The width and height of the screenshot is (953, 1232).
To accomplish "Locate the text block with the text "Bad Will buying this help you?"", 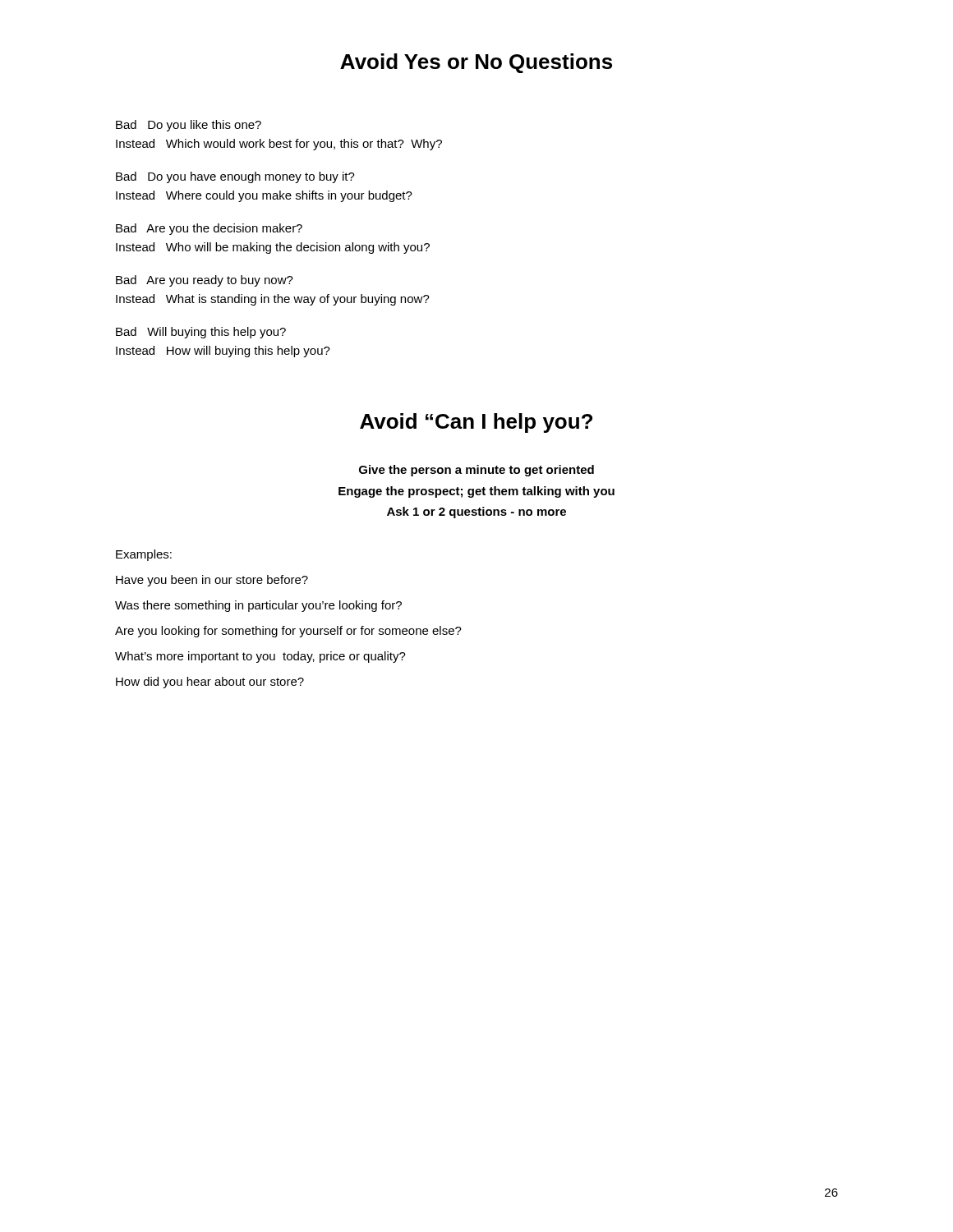I will pos(223,341).
